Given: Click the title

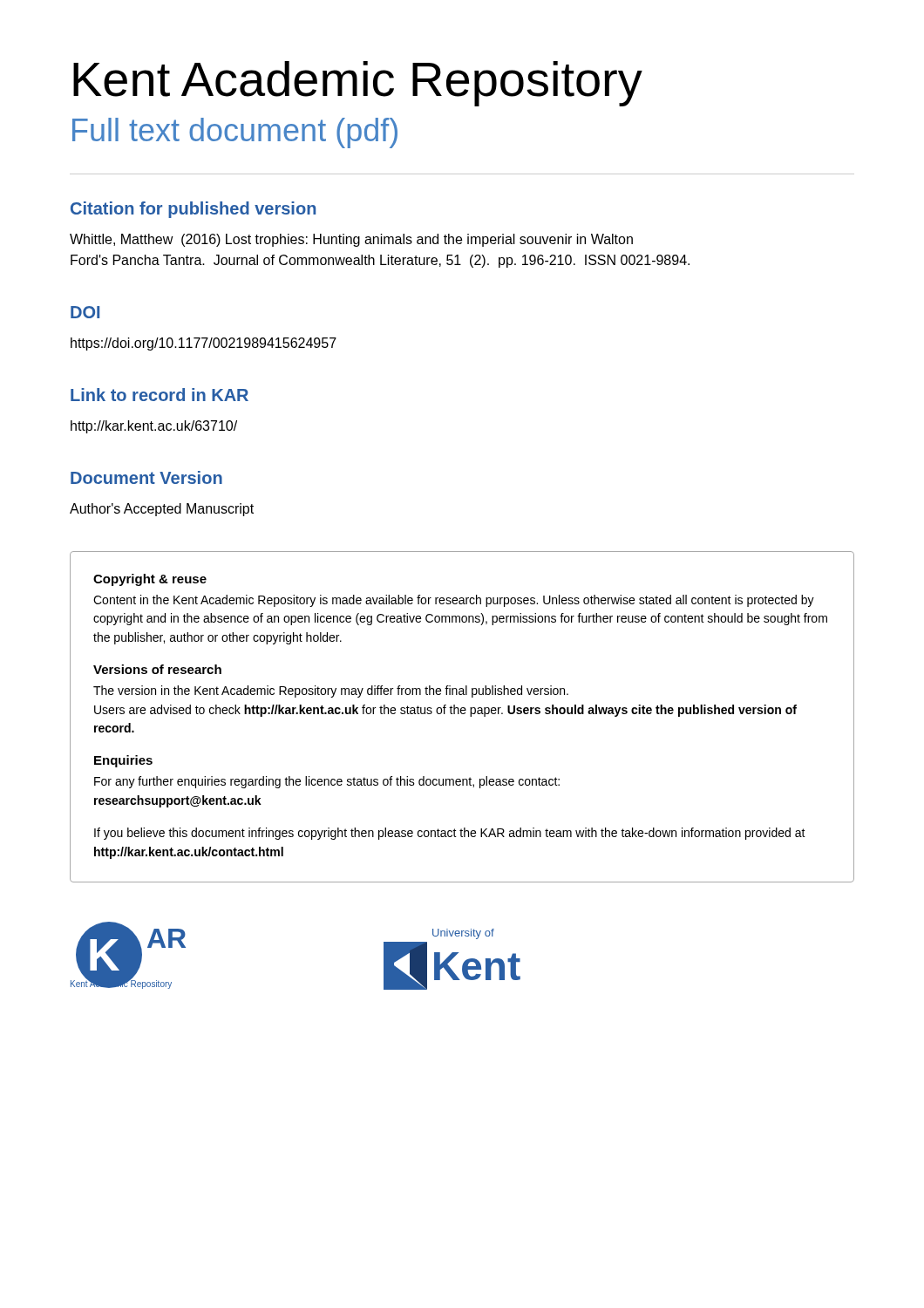Looking at the screenshot, I should tap(462, 101).
